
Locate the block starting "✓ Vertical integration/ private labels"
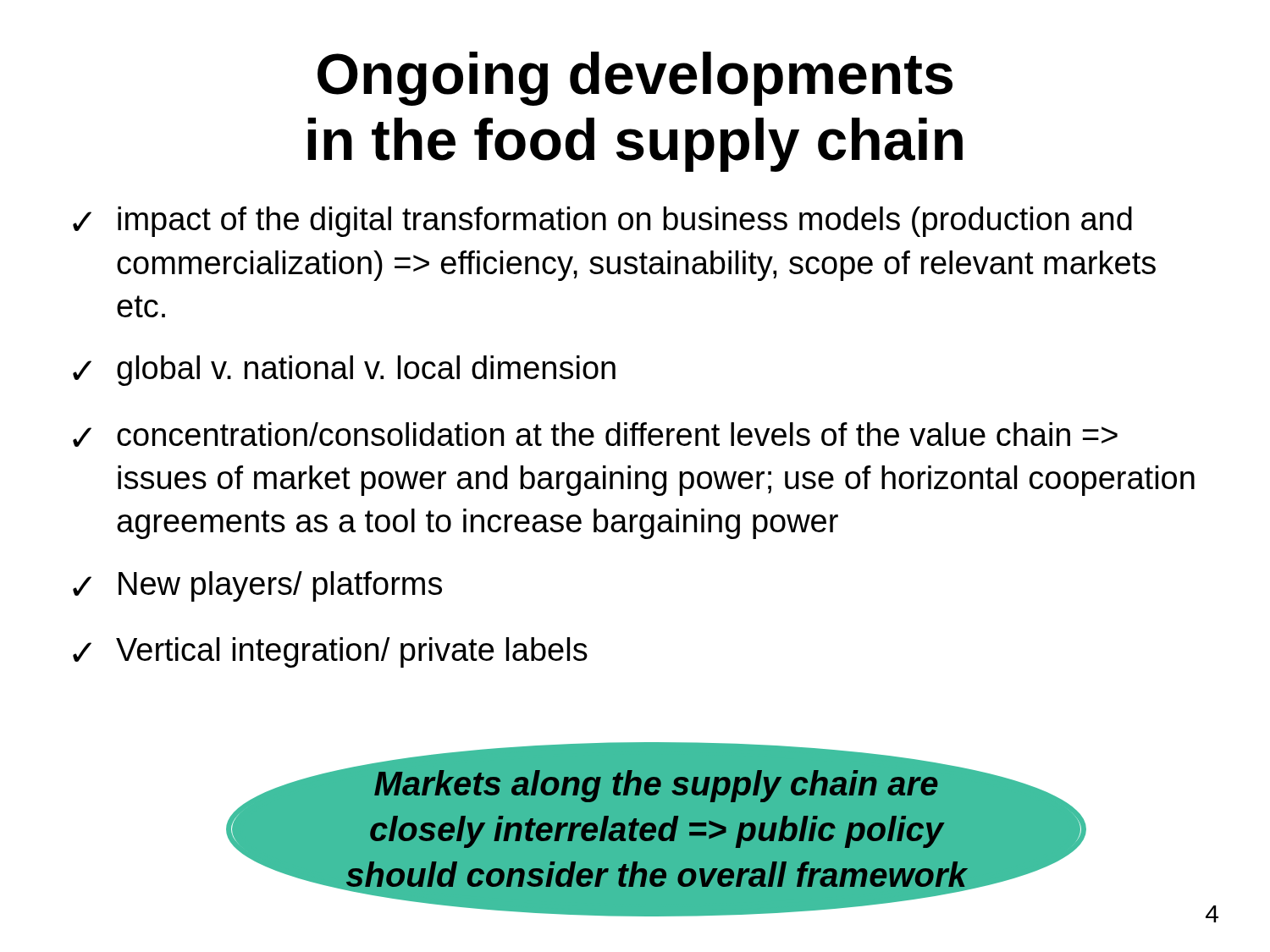pyautogui.click(x=330, y=652)
